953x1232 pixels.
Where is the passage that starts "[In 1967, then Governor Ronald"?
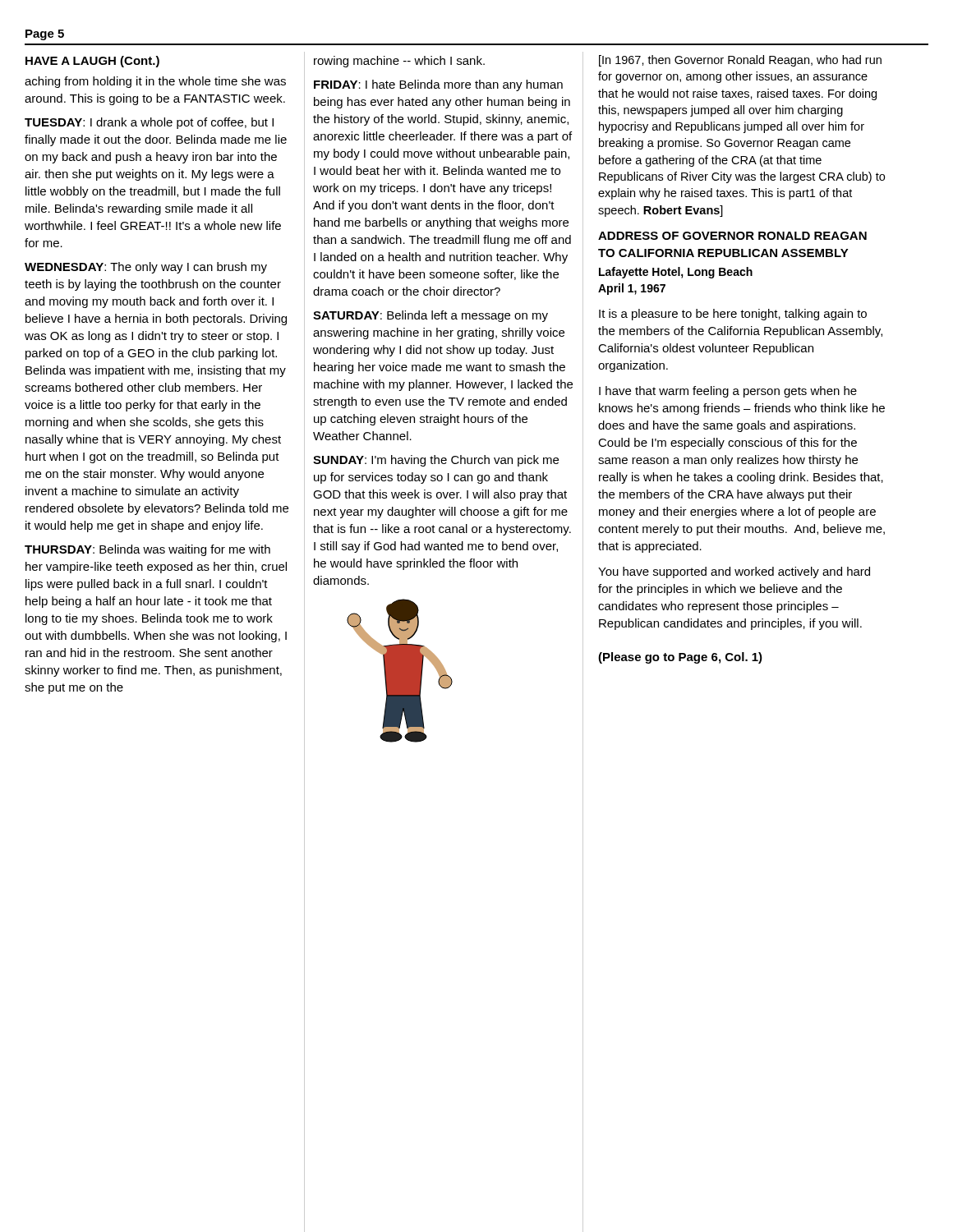point(742,135)
